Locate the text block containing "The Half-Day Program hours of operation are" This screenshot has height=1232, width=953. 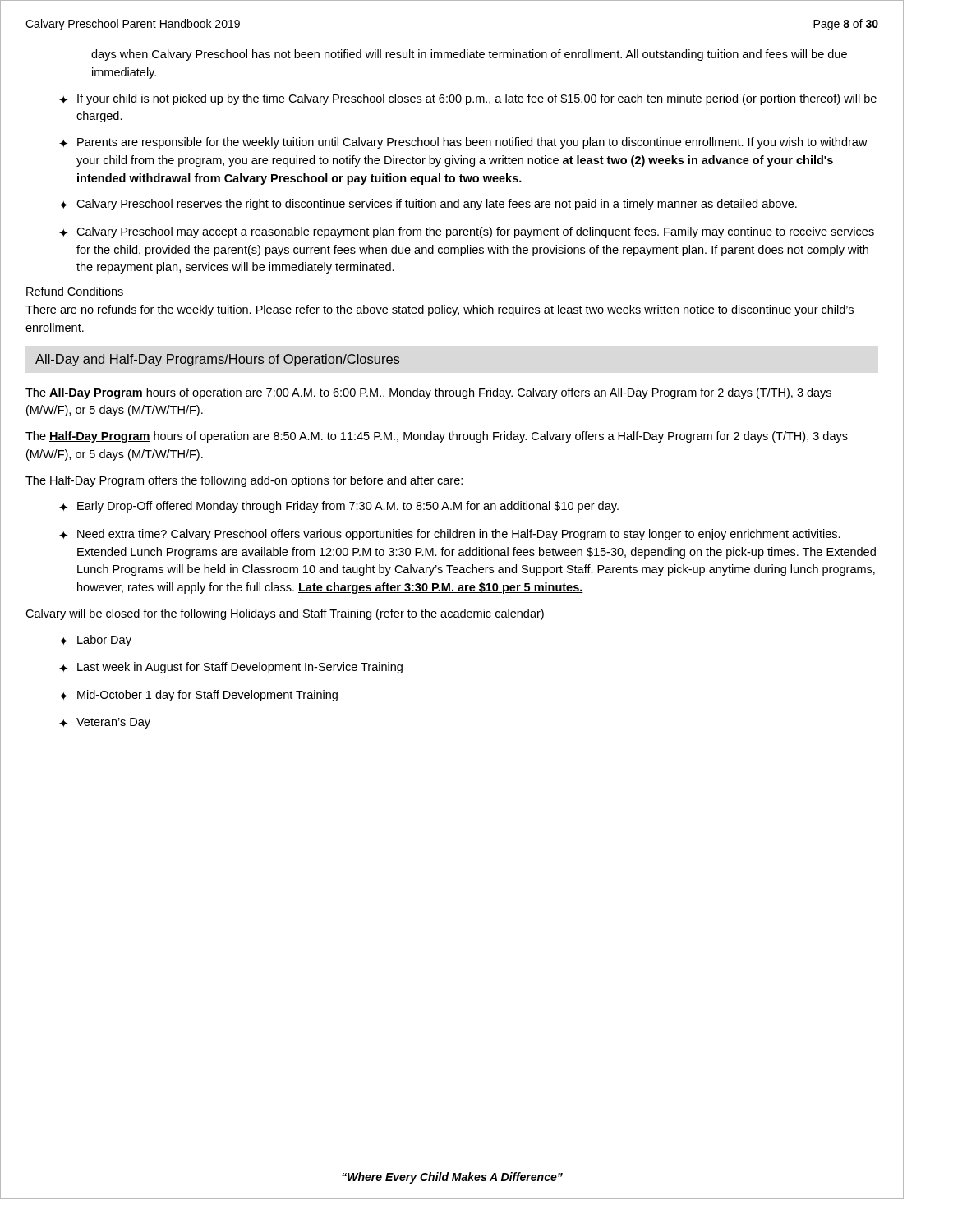coord(437,445)
